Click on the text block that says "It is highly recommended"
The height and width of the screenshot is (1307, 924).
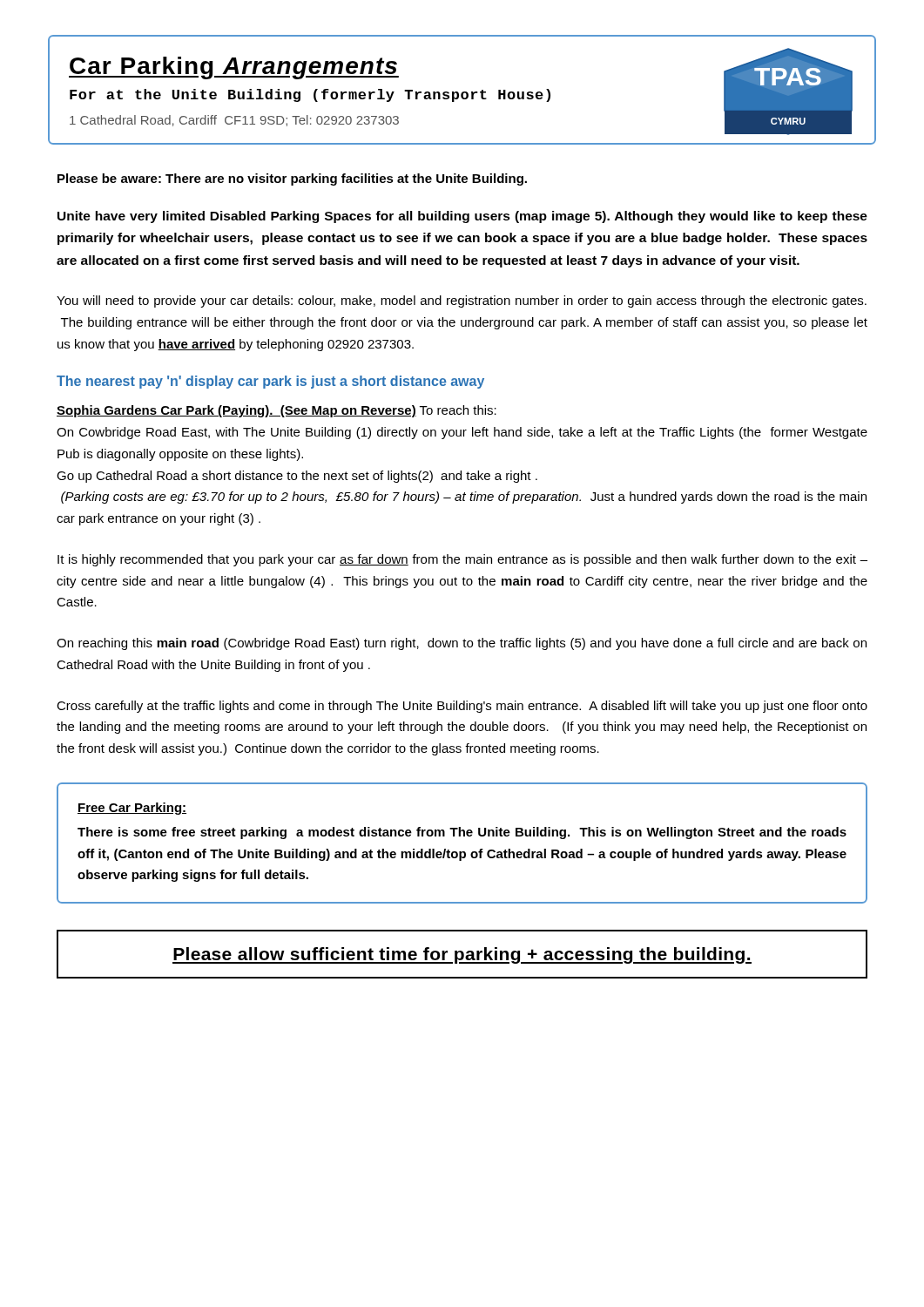click(462, 581)
